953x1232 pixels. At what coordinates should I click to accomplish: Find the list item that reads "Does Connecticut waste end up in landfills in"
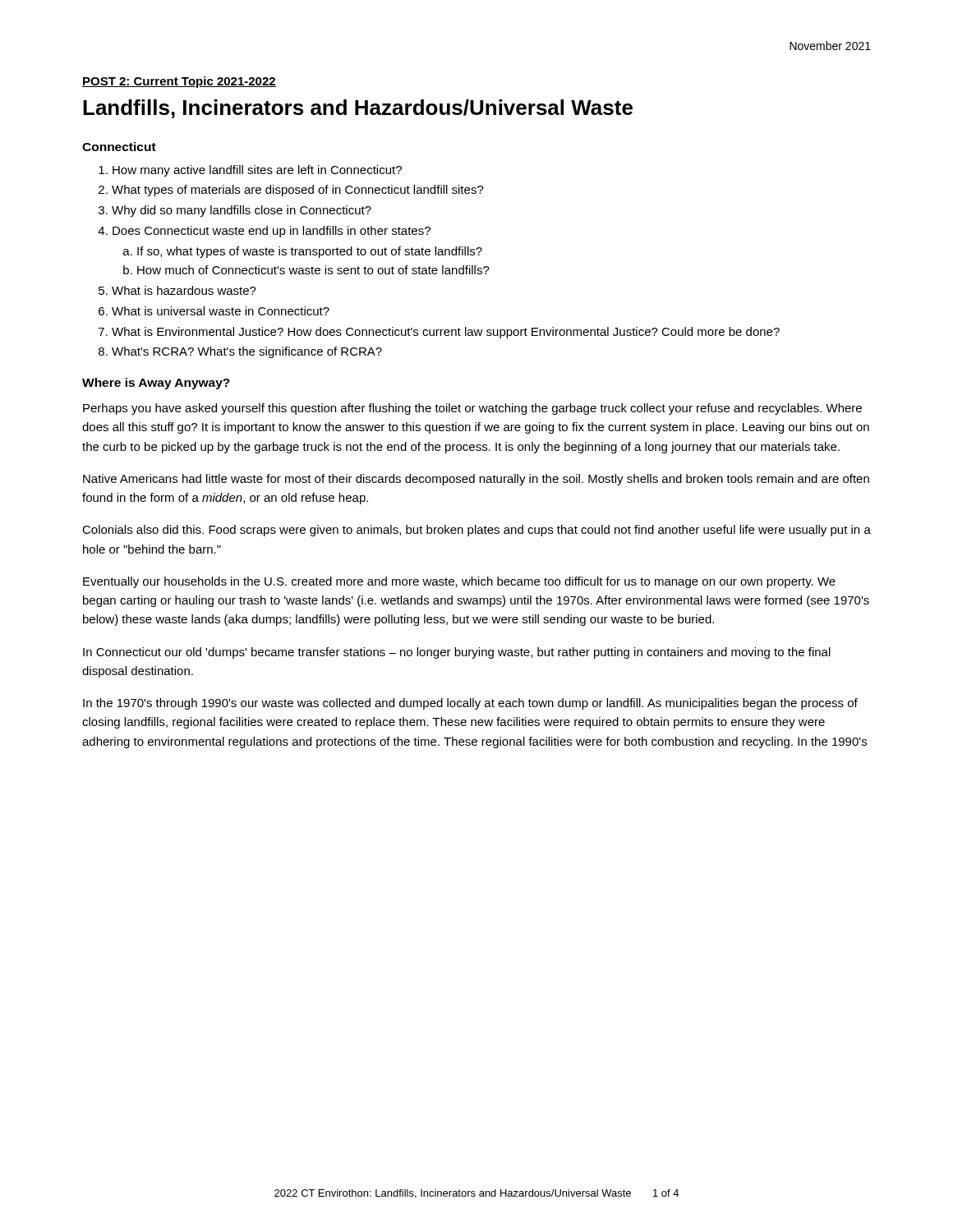click(x=491, y=251)
